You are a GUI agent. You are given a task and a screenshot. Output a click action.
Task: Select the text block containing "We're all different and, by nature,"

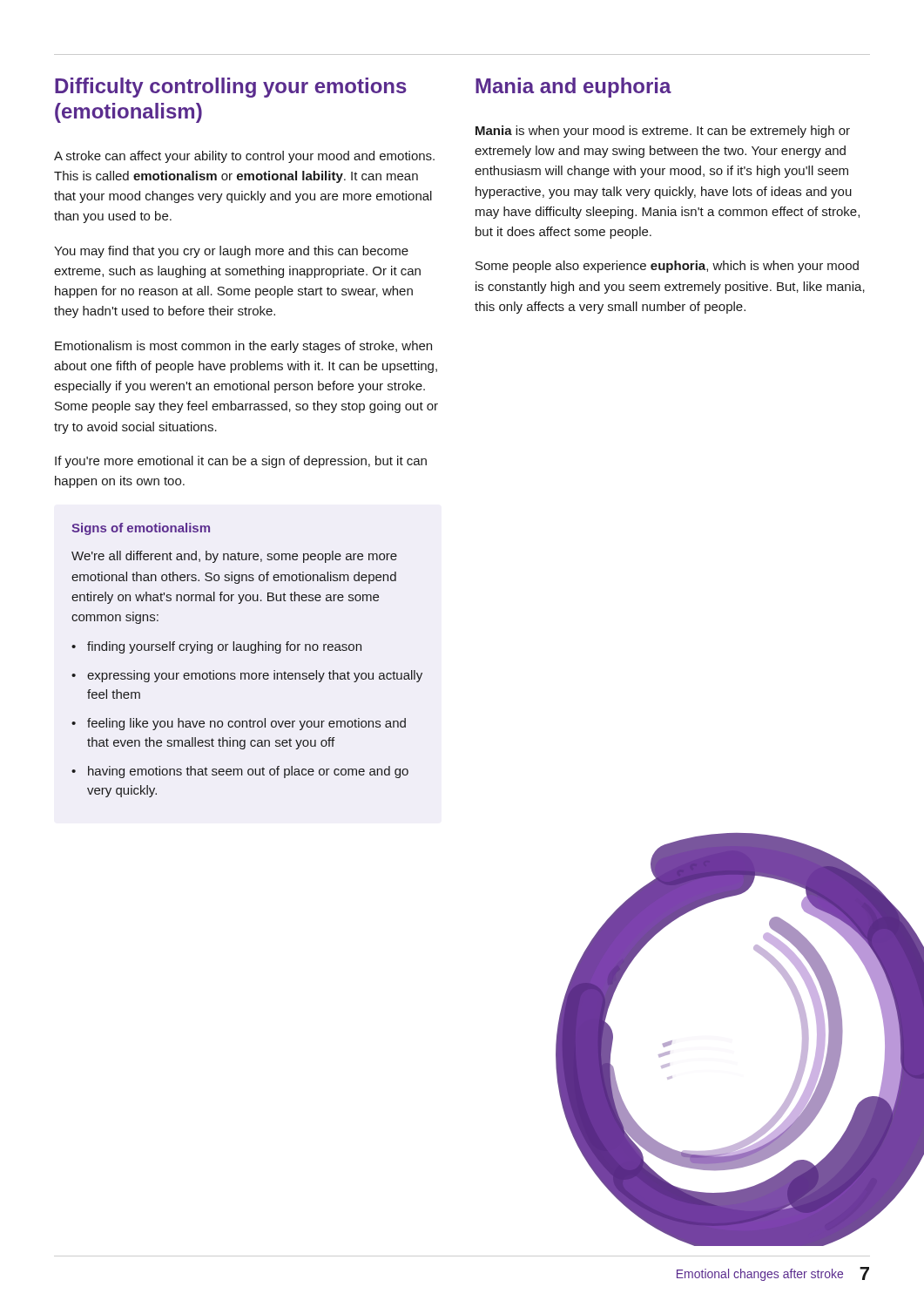coord(248,586)
